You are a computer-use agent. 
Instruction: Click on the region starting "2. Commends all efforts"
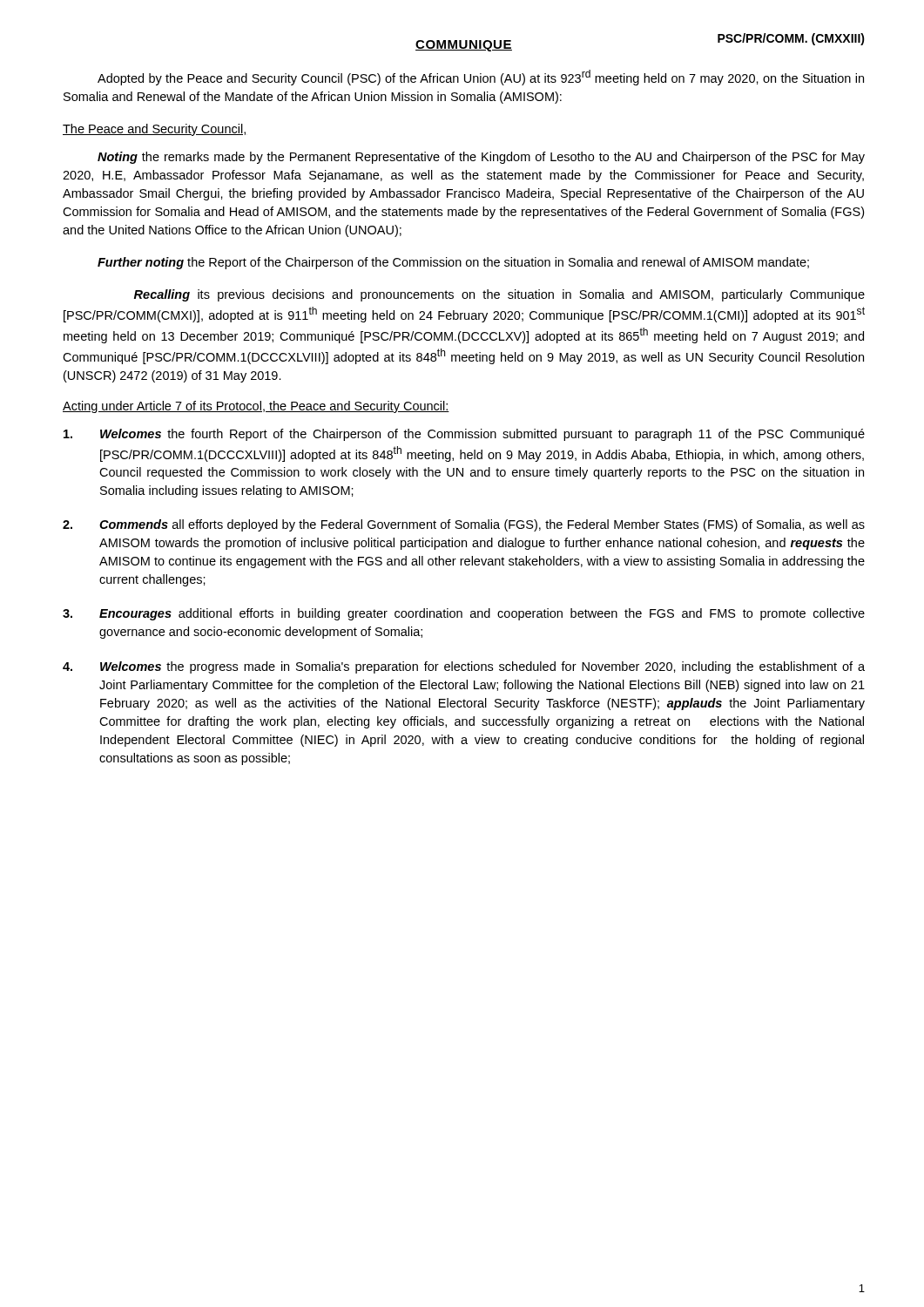tap(464, 553)
